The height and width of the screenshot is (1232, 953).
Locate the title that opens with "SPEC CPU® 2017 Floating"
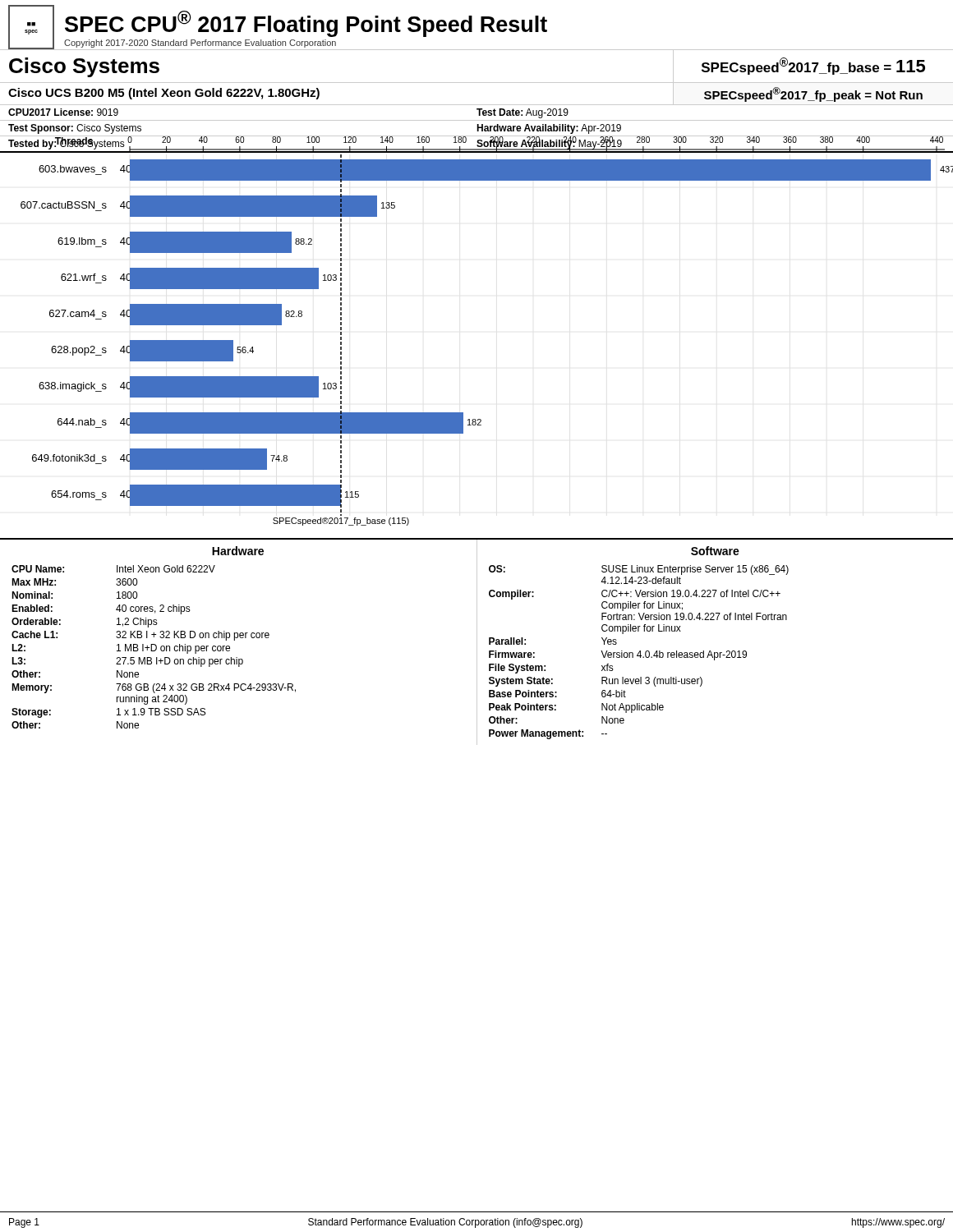(306, 22)
